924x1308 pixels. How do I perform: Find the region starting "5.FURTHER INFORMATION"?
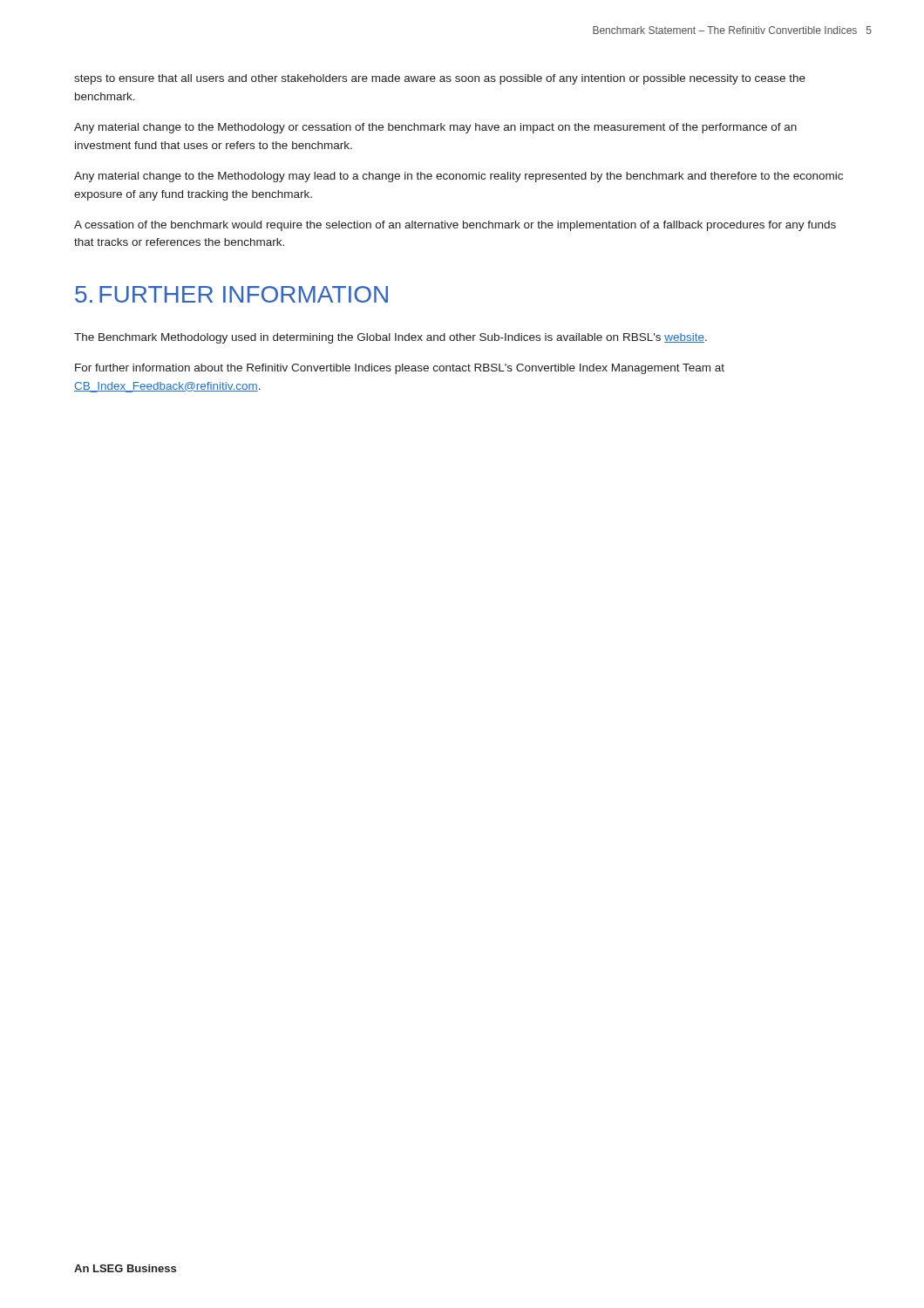(x=232, y=295)
